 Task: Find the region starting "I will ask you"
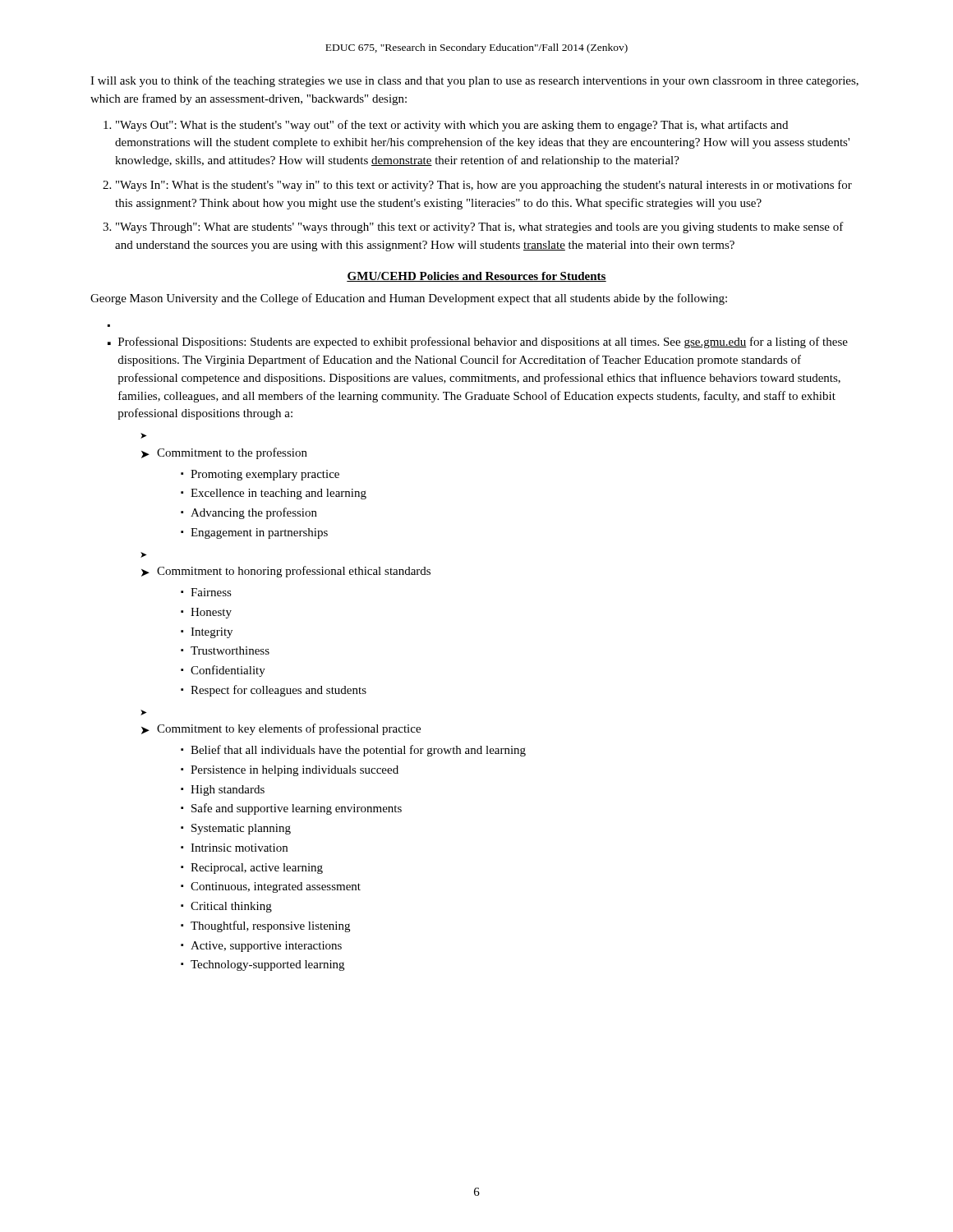[x=475, y=89]
